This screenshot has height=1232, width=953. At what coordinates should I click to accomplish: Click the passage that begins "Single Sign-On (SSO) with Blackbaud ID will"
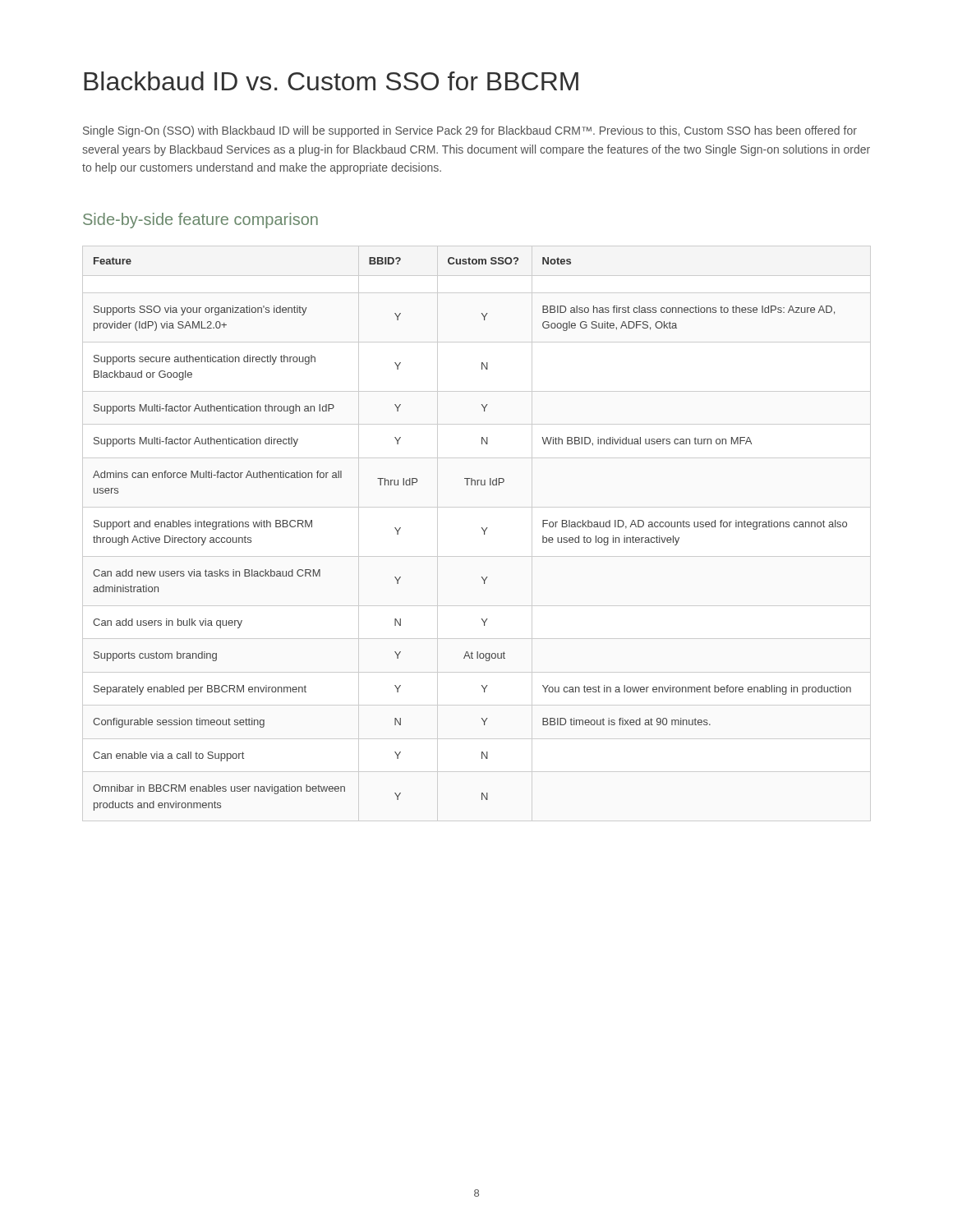tap(476, 149)
